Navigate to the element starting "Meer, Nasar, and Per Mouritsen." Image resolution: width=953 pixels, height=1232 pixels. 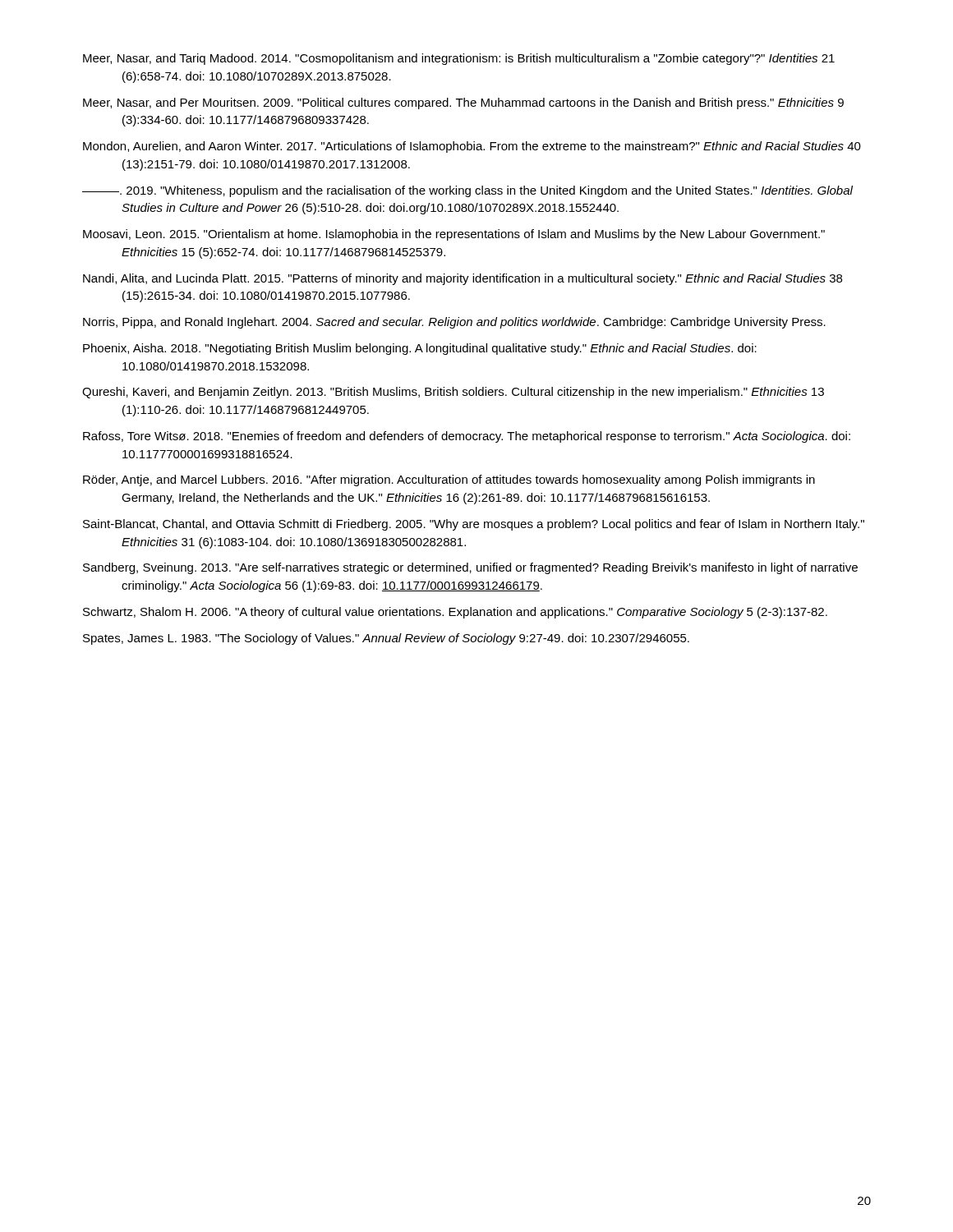tap(463, 111)
